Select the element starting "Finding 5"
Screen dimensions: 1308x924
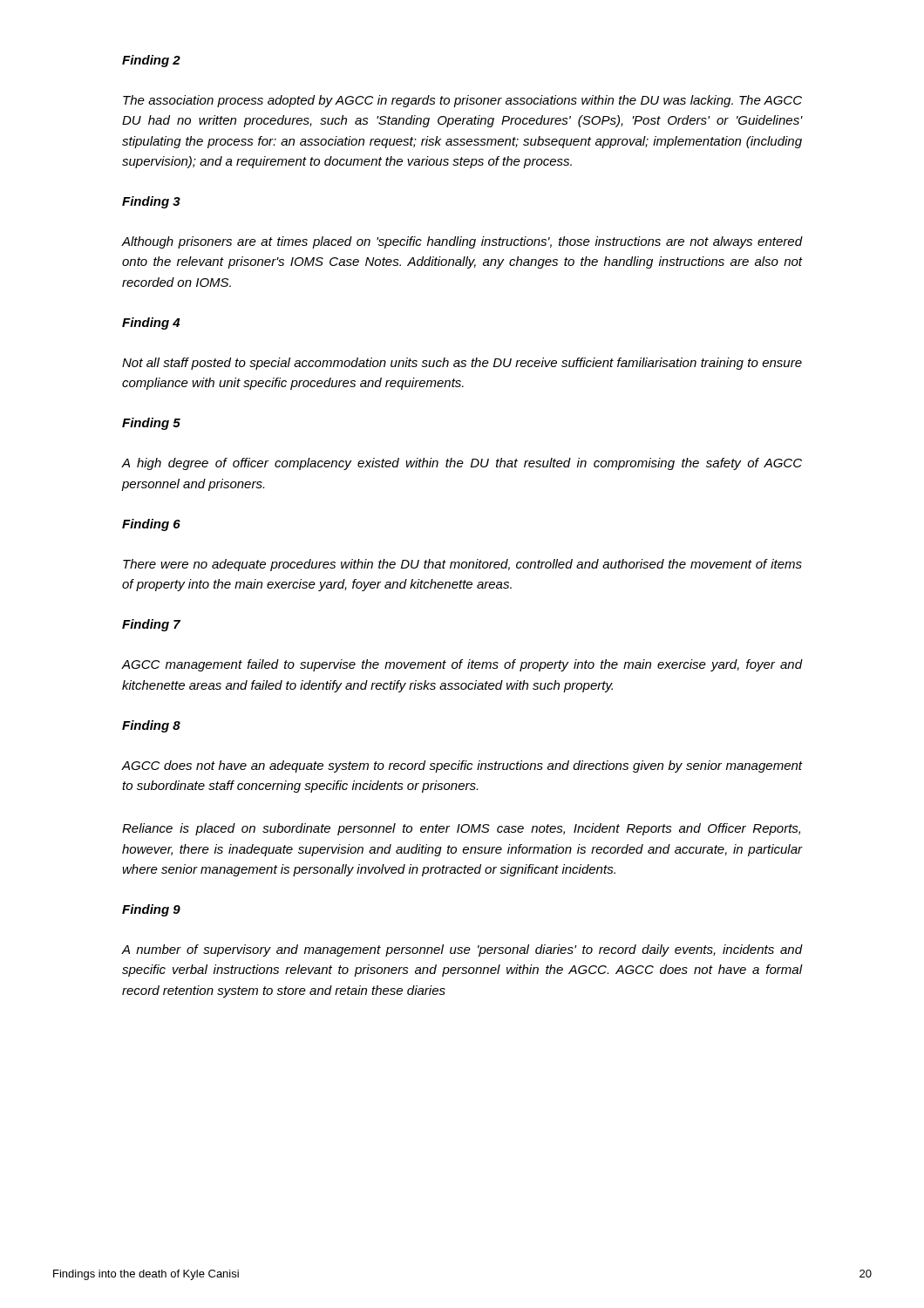[x=151, y=424]
